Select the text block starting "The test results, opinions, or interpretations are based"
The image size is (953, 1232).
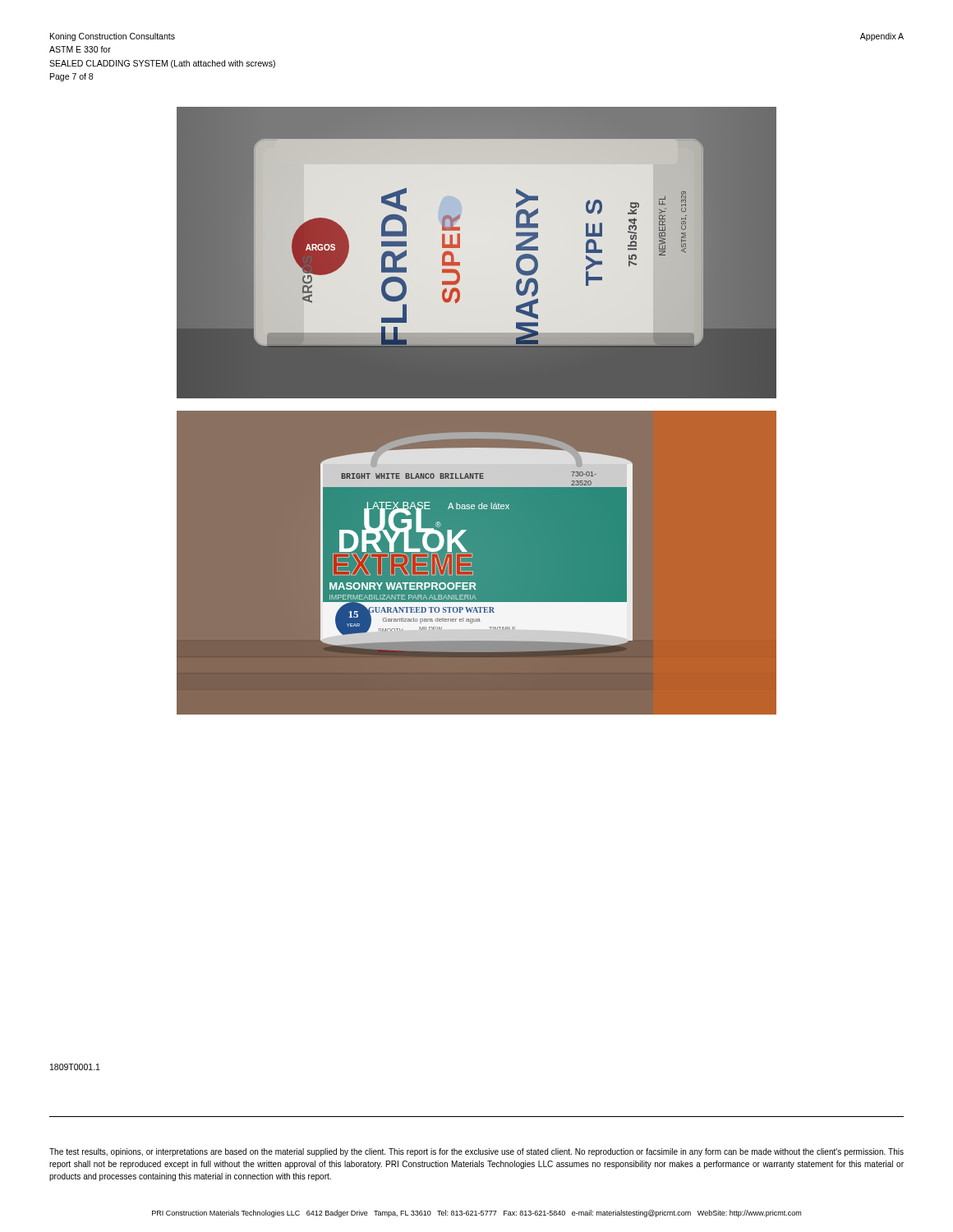(476, 1164)
